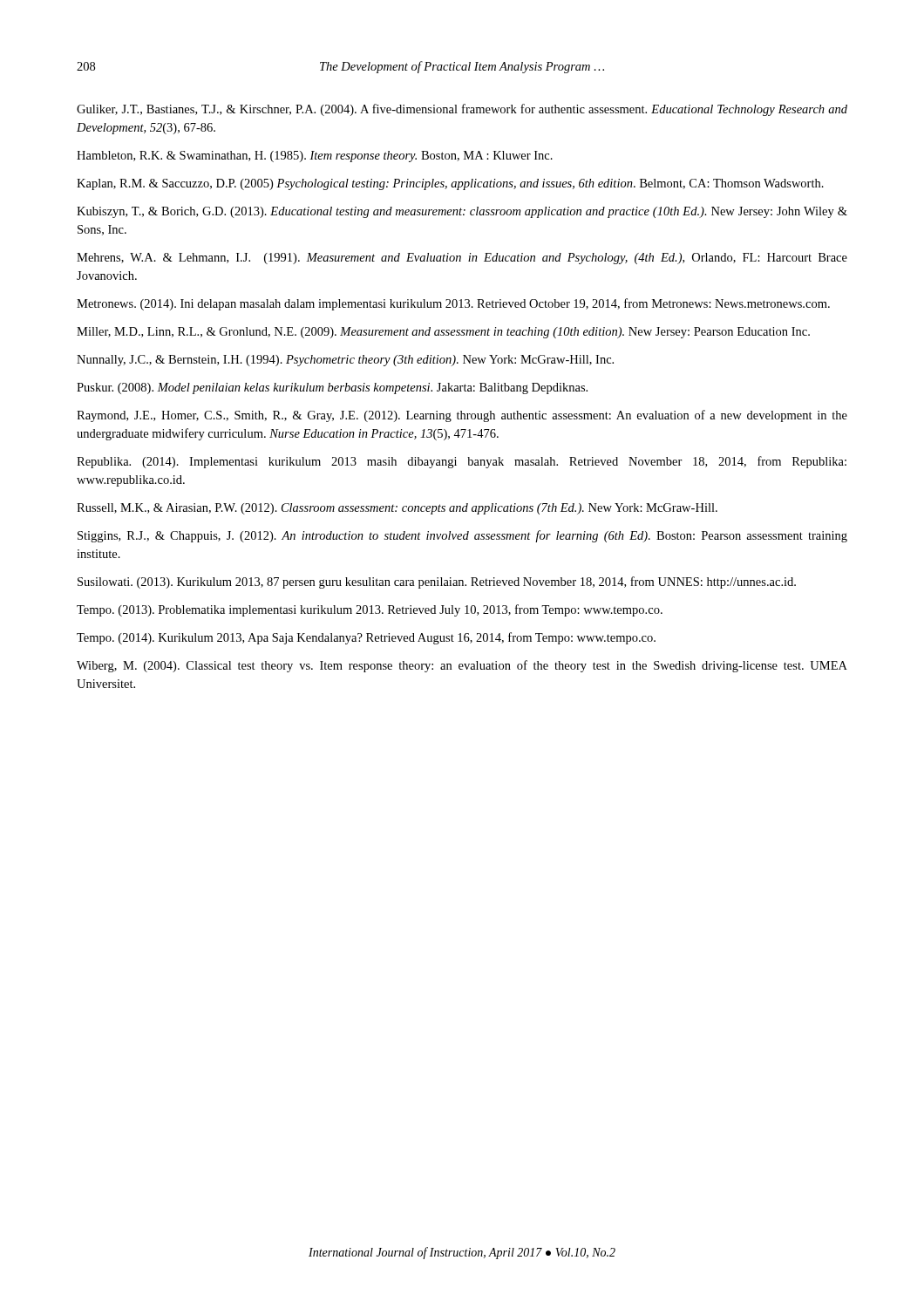
Task: Find the text block starting "Stiggins, R.J., & Chappuis, J. (2012). An"
Action: (x=462, y=545)
